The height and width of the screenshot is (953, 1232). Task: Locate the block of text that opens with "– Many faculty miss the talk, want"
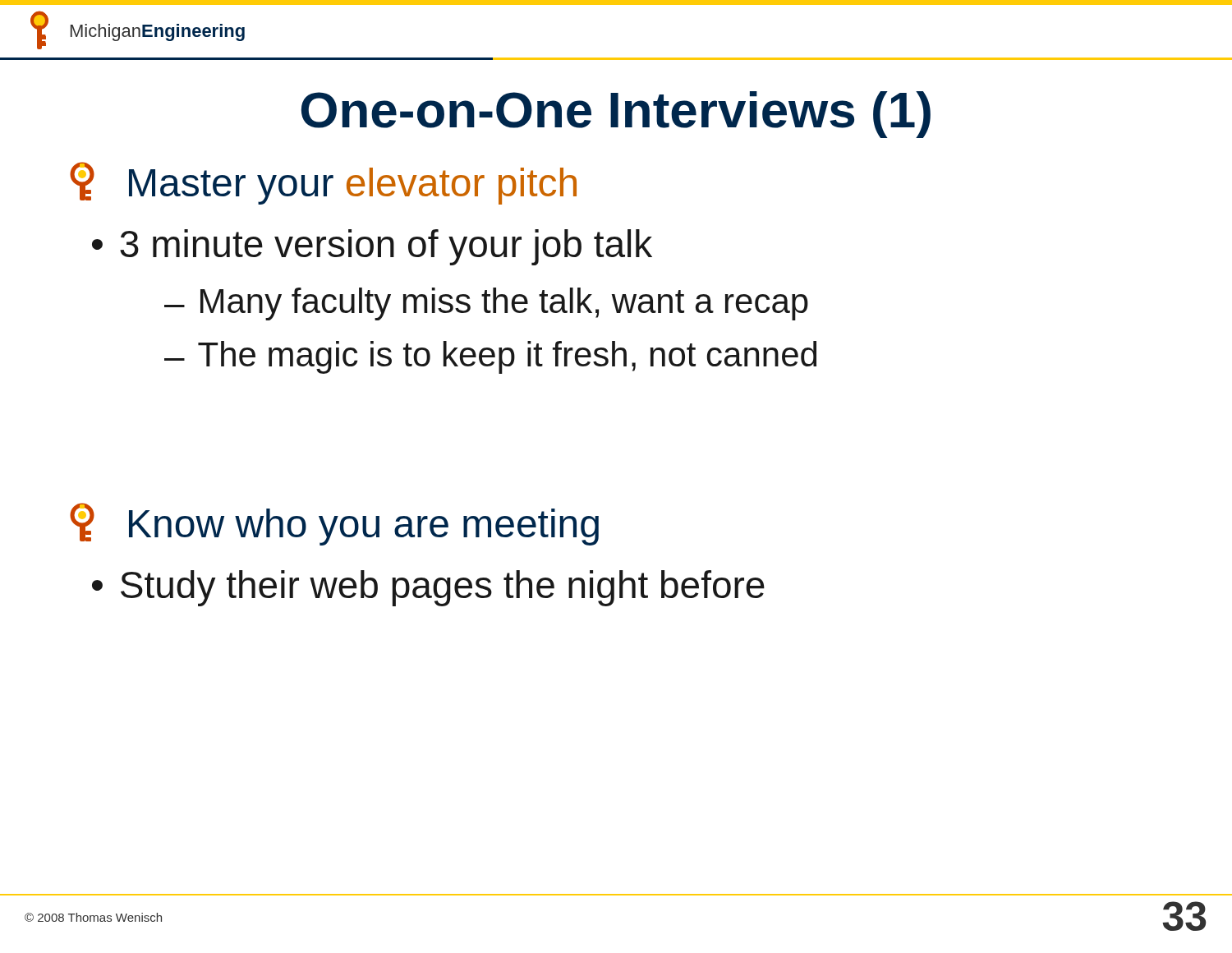point(487,303)
